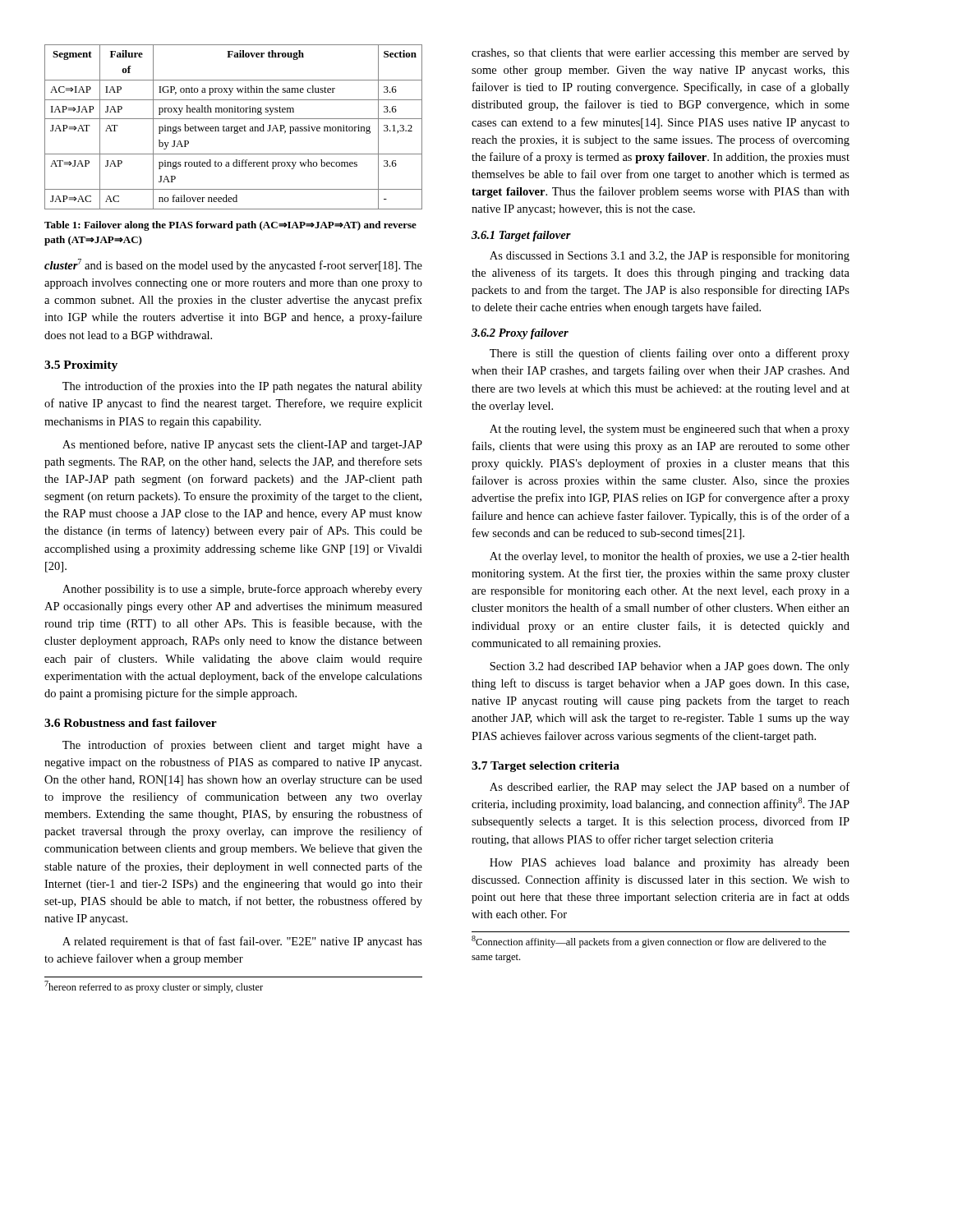
Task: Locate the table with the text "Failure of"
Action: point(233,127)
